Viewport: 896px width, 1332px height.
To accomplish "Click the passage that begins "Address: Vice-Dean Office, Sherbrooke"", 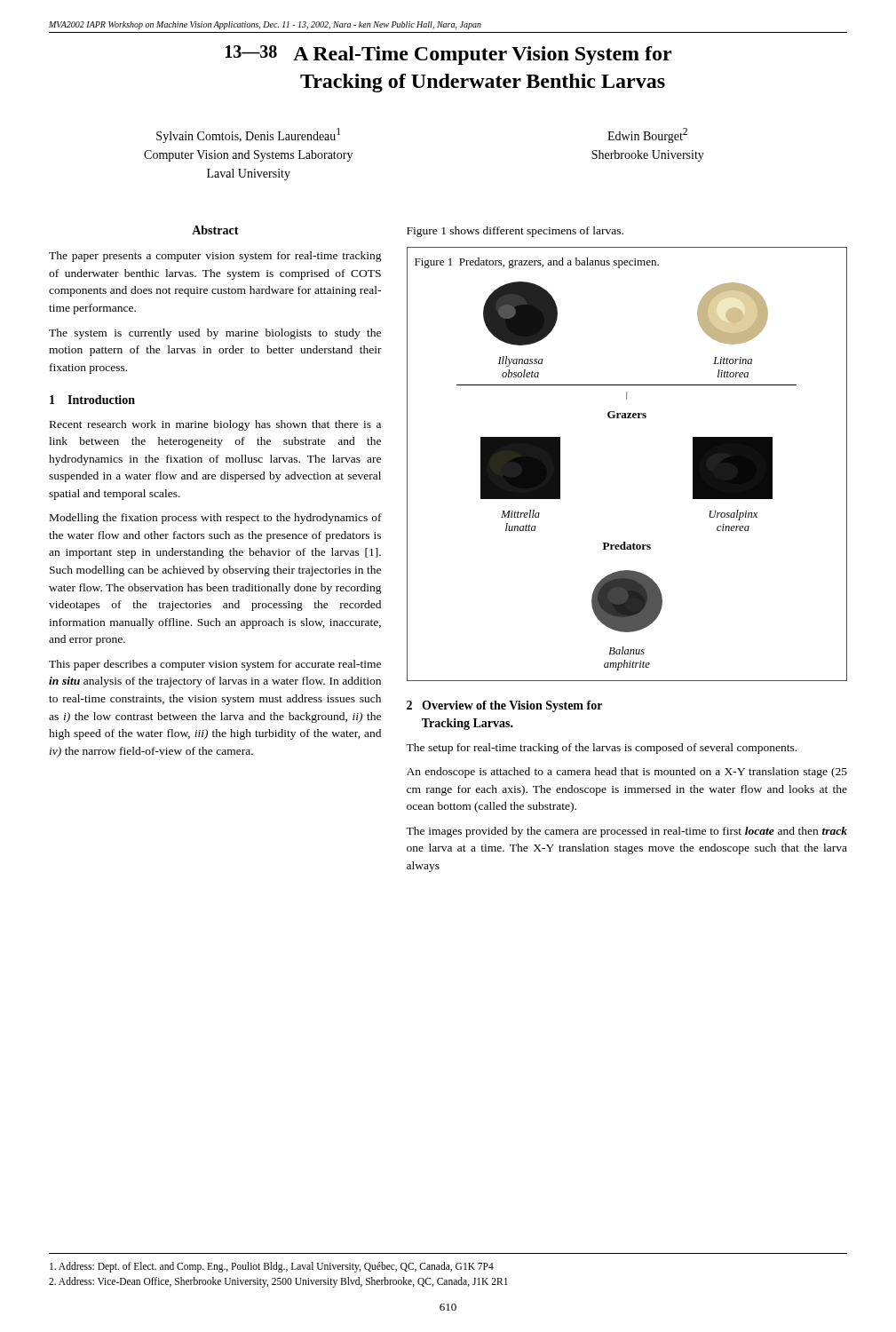I will point(279,1281).
